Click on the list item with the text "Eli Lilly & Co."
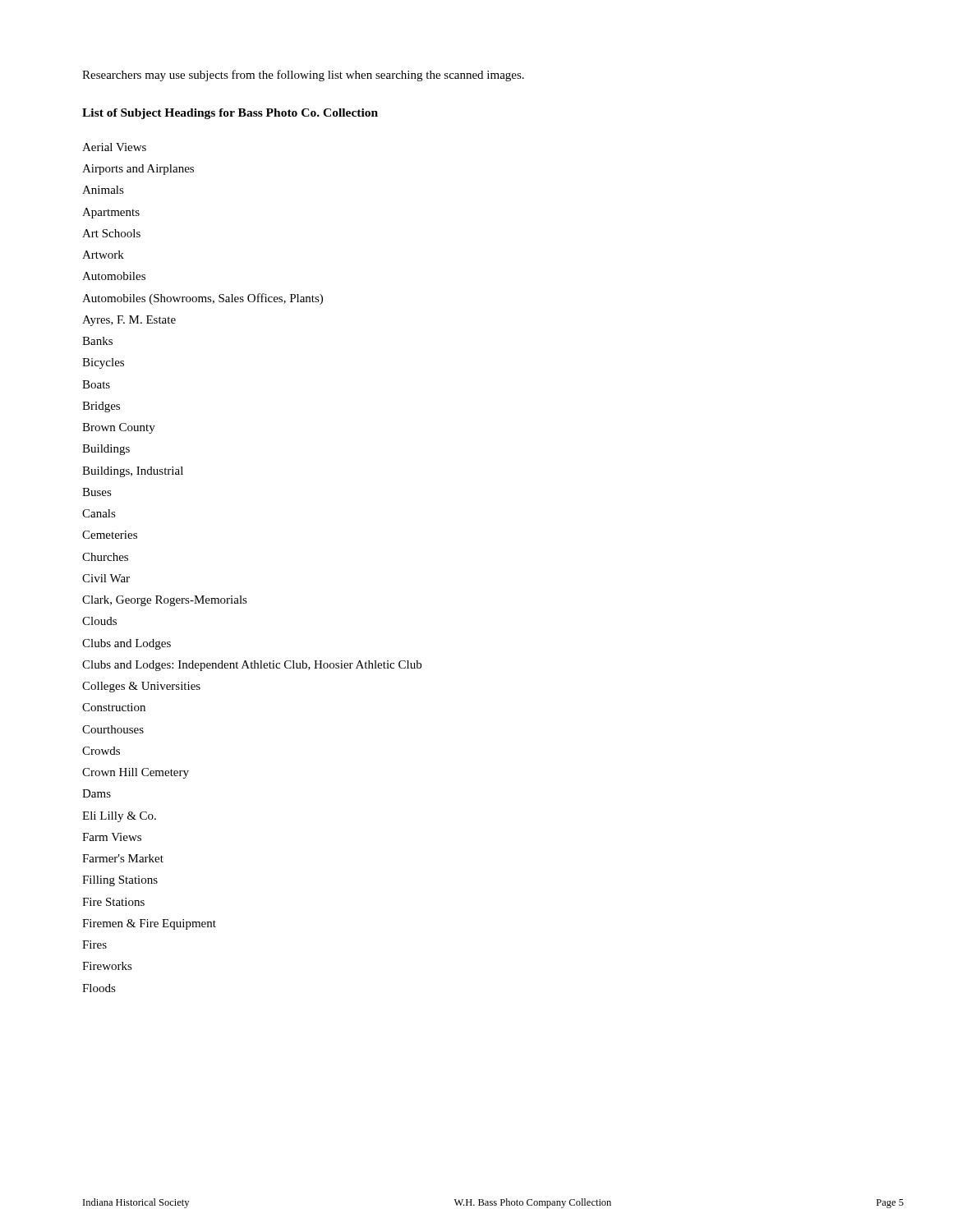The image size is (953, 1232). coord(119,815)
